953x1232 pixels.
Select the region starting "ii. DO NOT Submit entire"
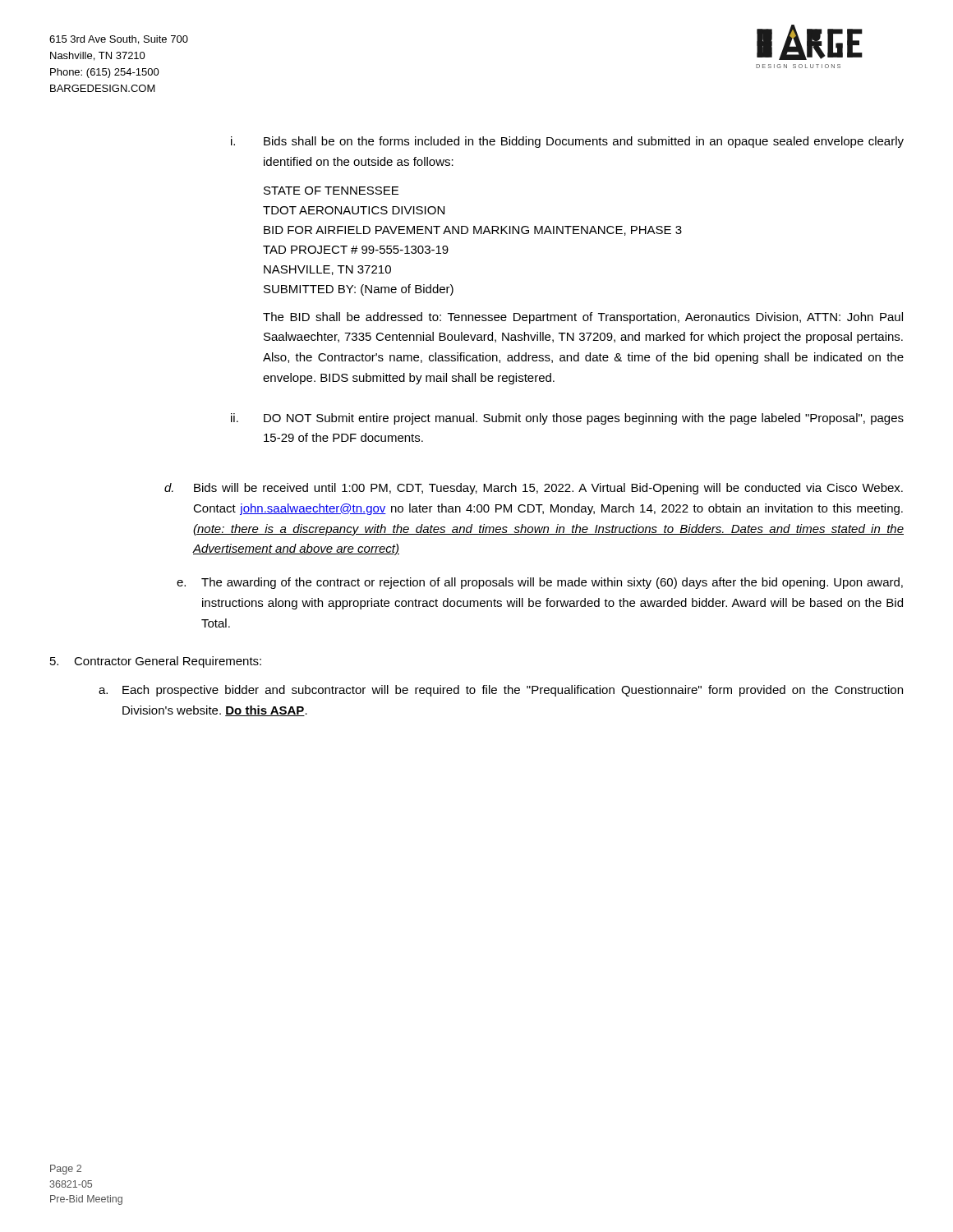567,428
